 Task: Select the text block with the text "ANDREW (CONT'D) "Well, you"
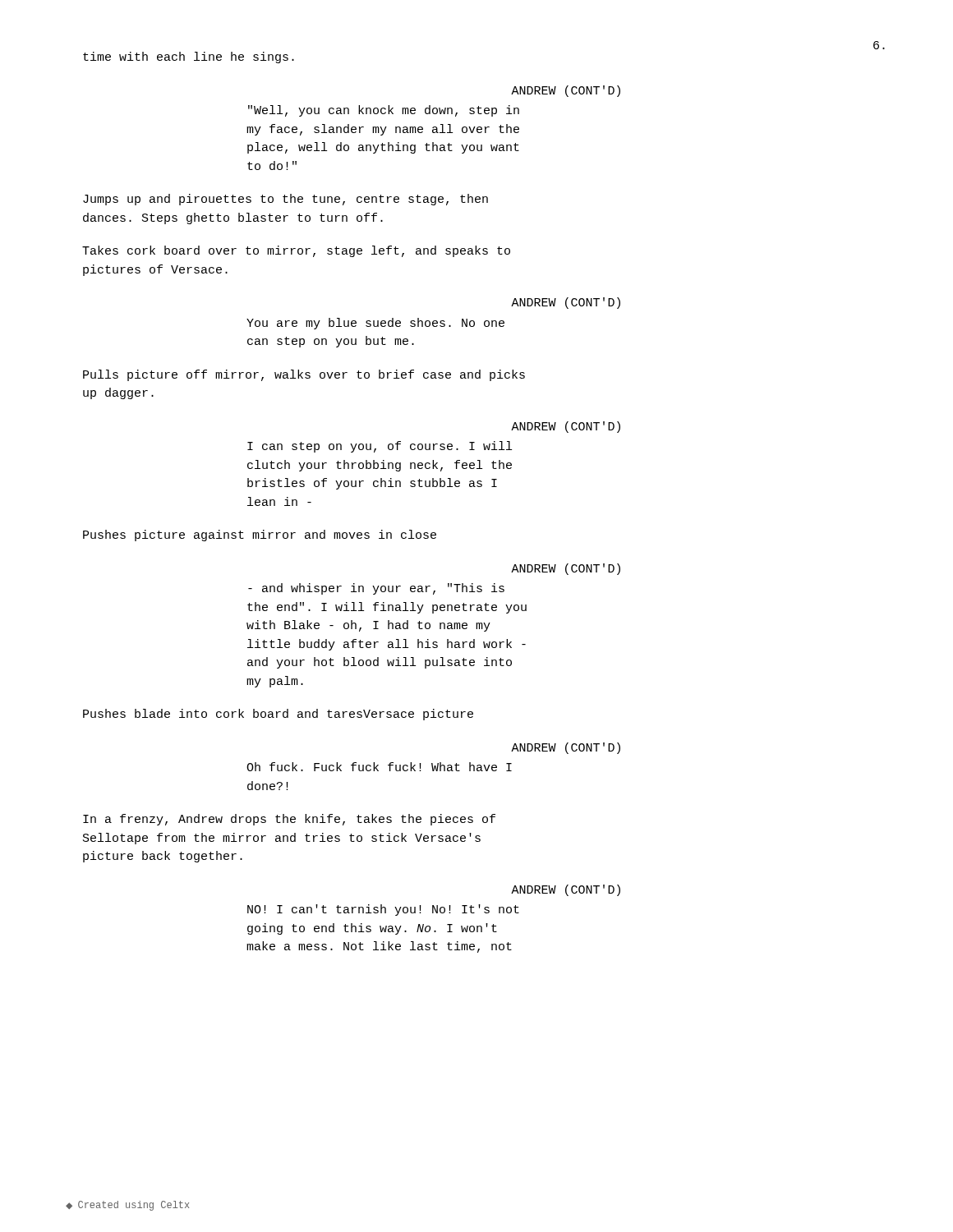click(x=566, y=91)
